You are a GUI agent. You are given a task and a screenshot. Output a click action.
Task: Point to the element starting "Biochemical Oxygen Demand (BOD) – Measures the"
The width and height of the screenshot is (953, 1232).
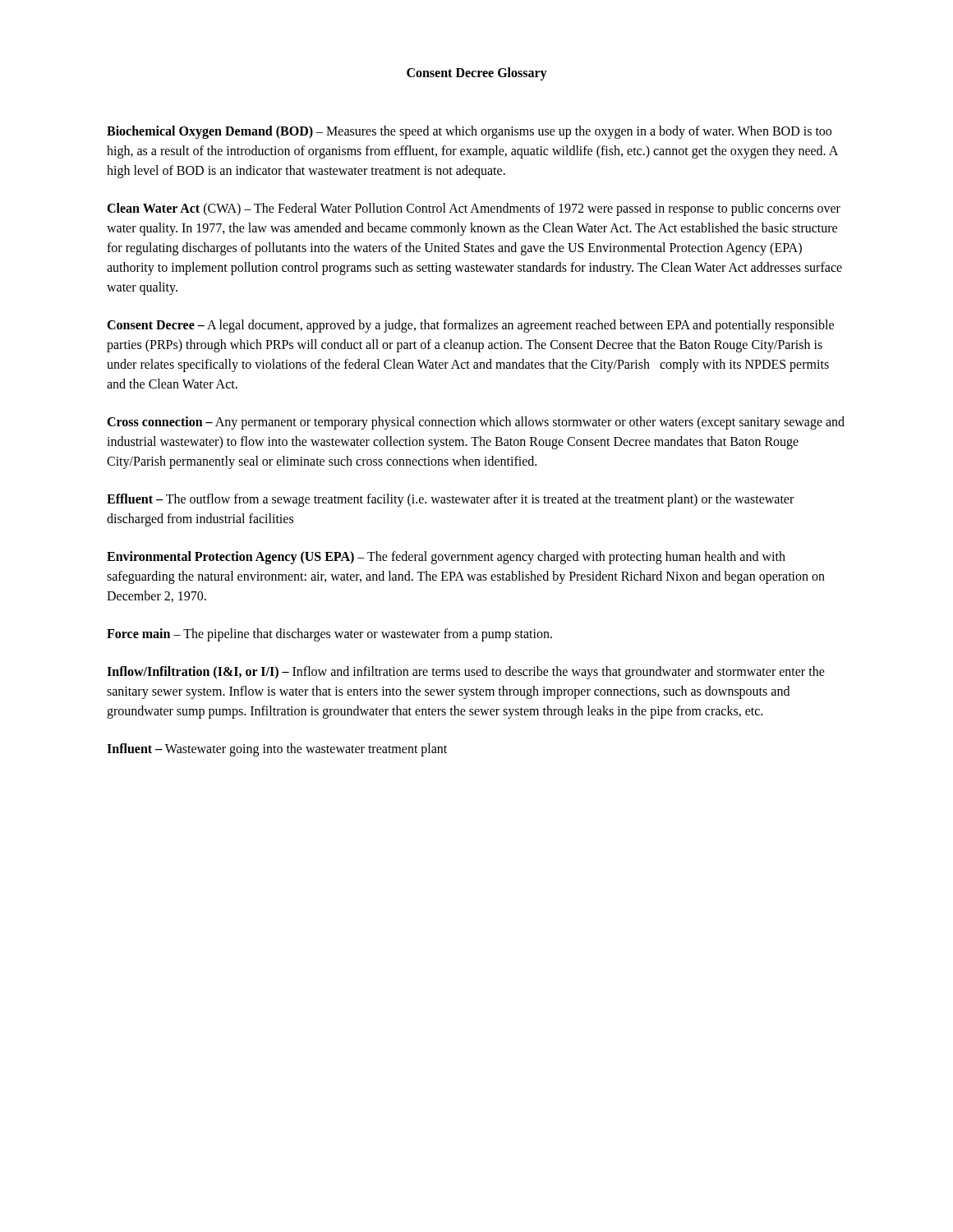[472, 151]
